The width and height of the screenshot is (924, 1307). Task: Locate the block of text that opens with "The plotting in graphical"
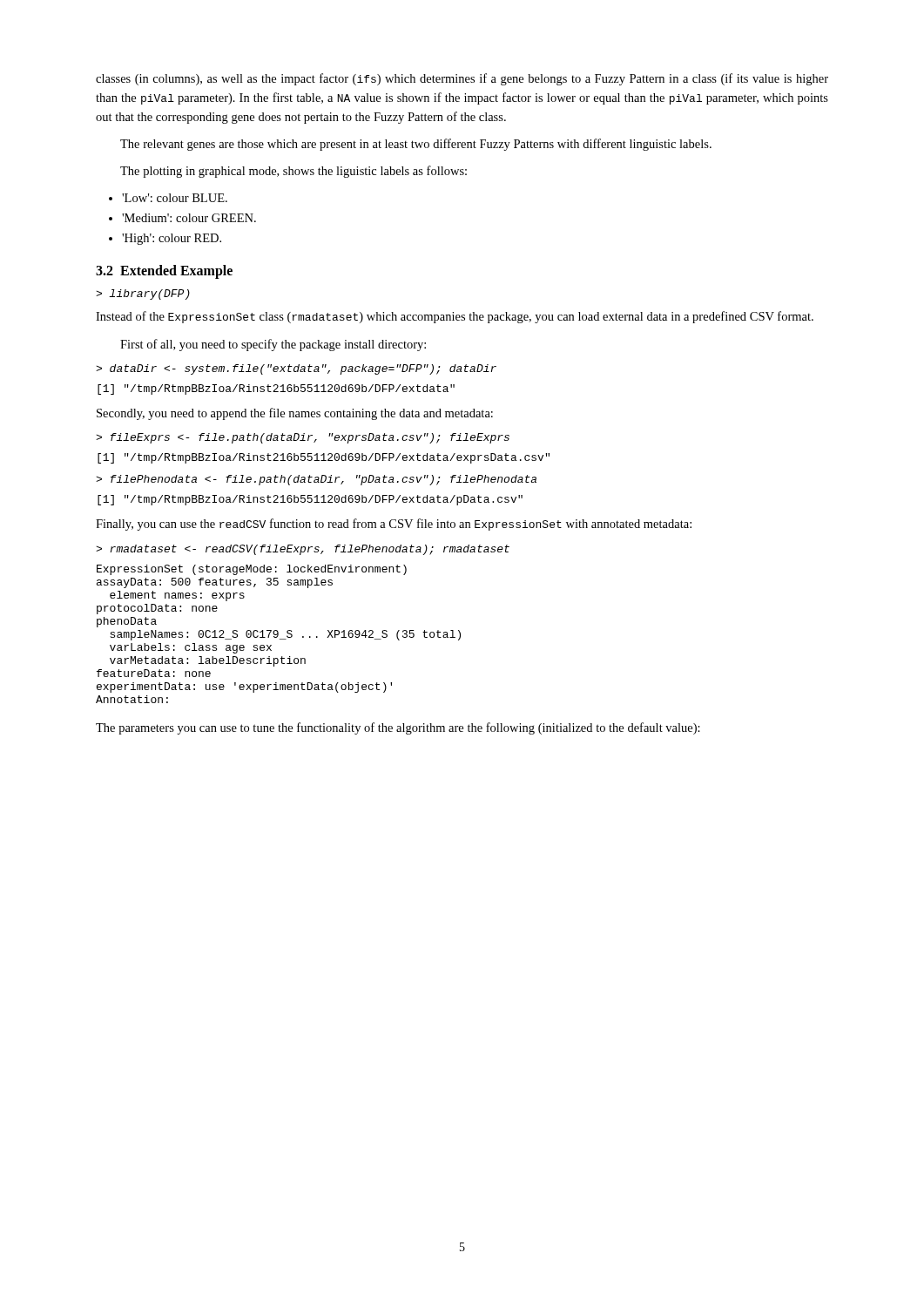coord(474,171)
